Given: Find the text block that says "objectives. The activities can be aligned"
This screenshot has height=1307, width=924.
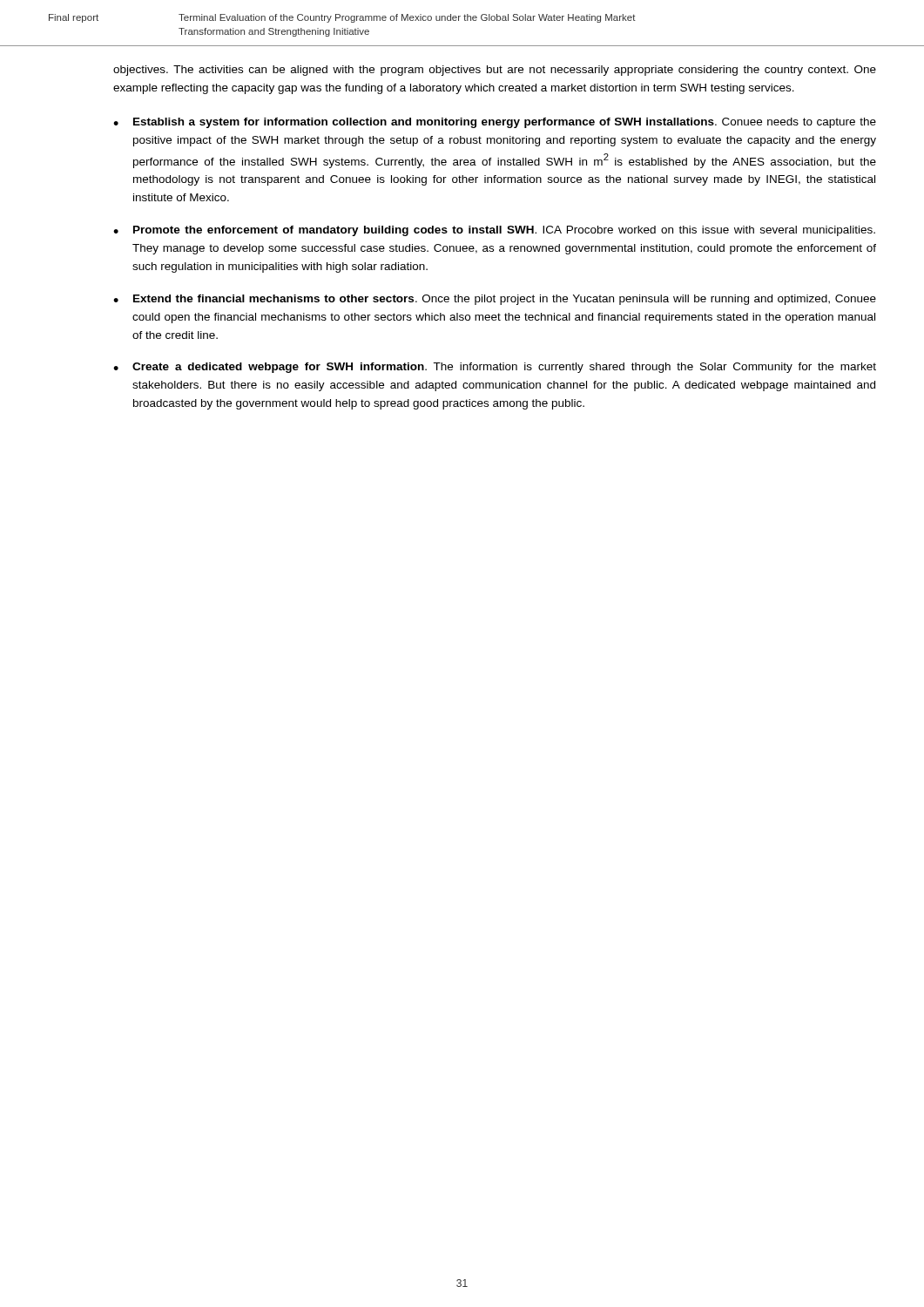Looking at the screenshot, I should click(495, 78).
